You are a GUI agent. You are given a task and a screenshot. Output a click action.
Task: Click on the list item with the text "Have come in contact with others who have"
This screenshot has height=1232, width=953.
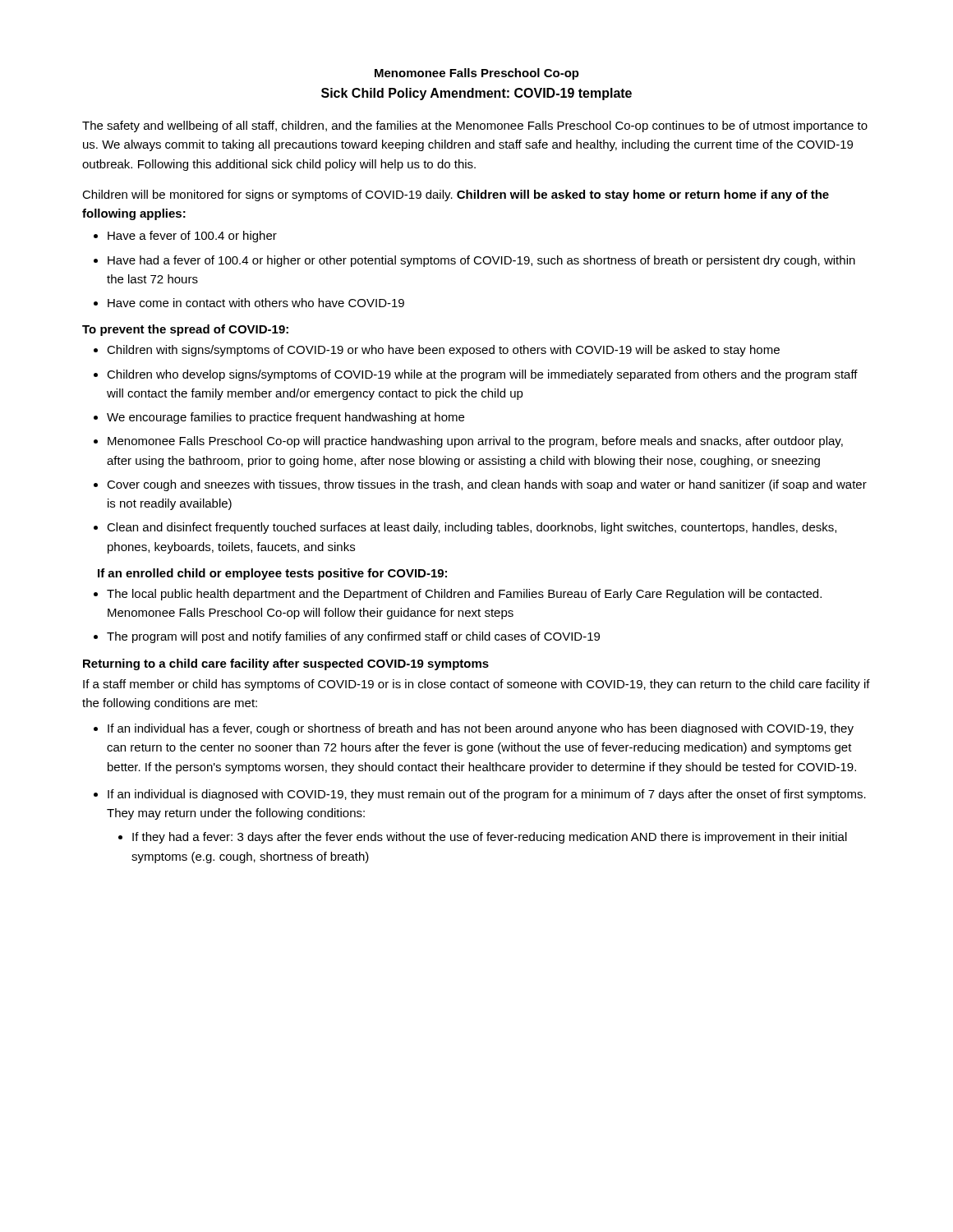pyautogui.click(x=256, y=303)
